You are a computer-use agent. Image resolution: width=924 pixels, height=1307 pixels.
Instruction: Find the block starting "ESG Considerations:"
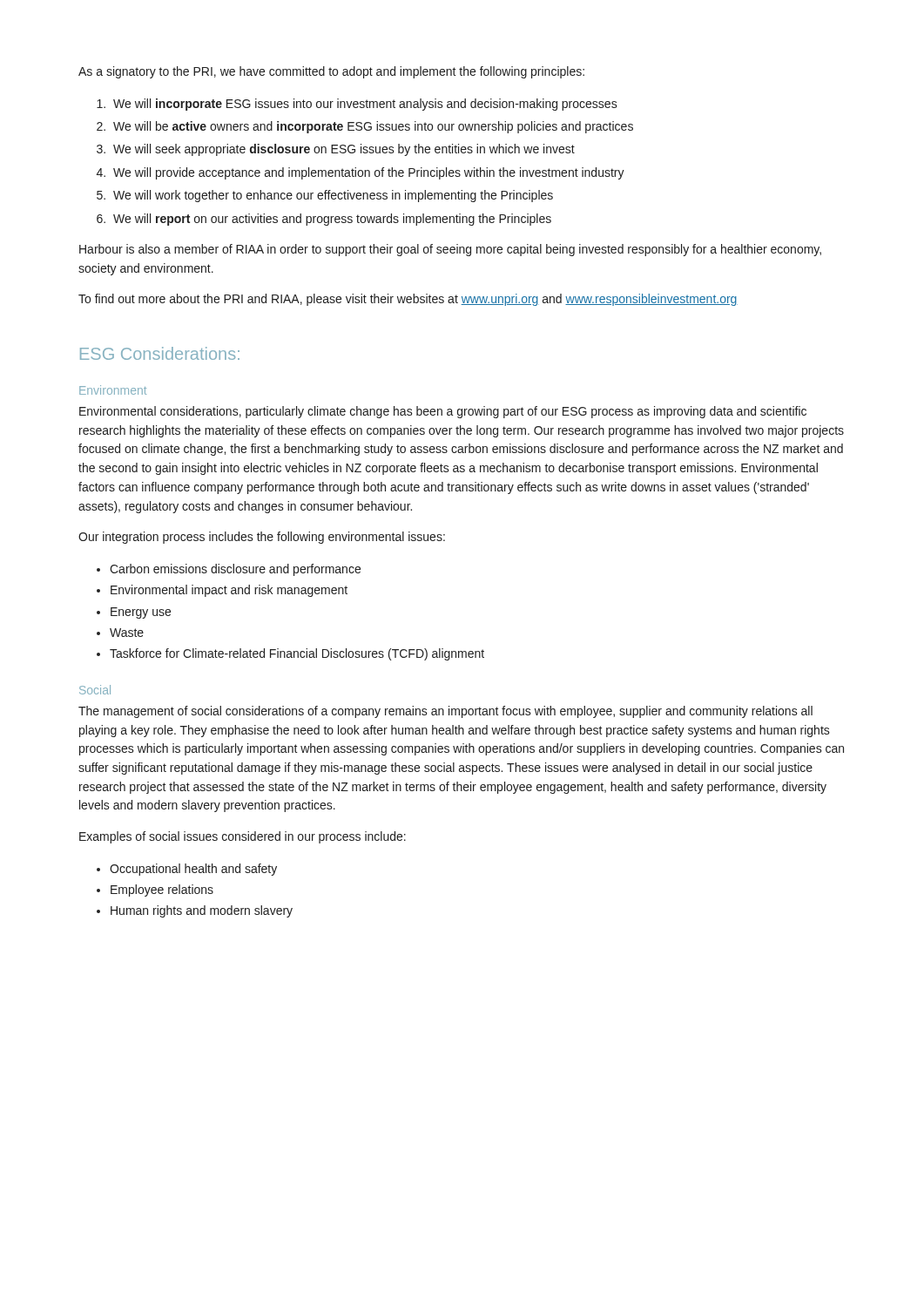click(x=160, y=353)
